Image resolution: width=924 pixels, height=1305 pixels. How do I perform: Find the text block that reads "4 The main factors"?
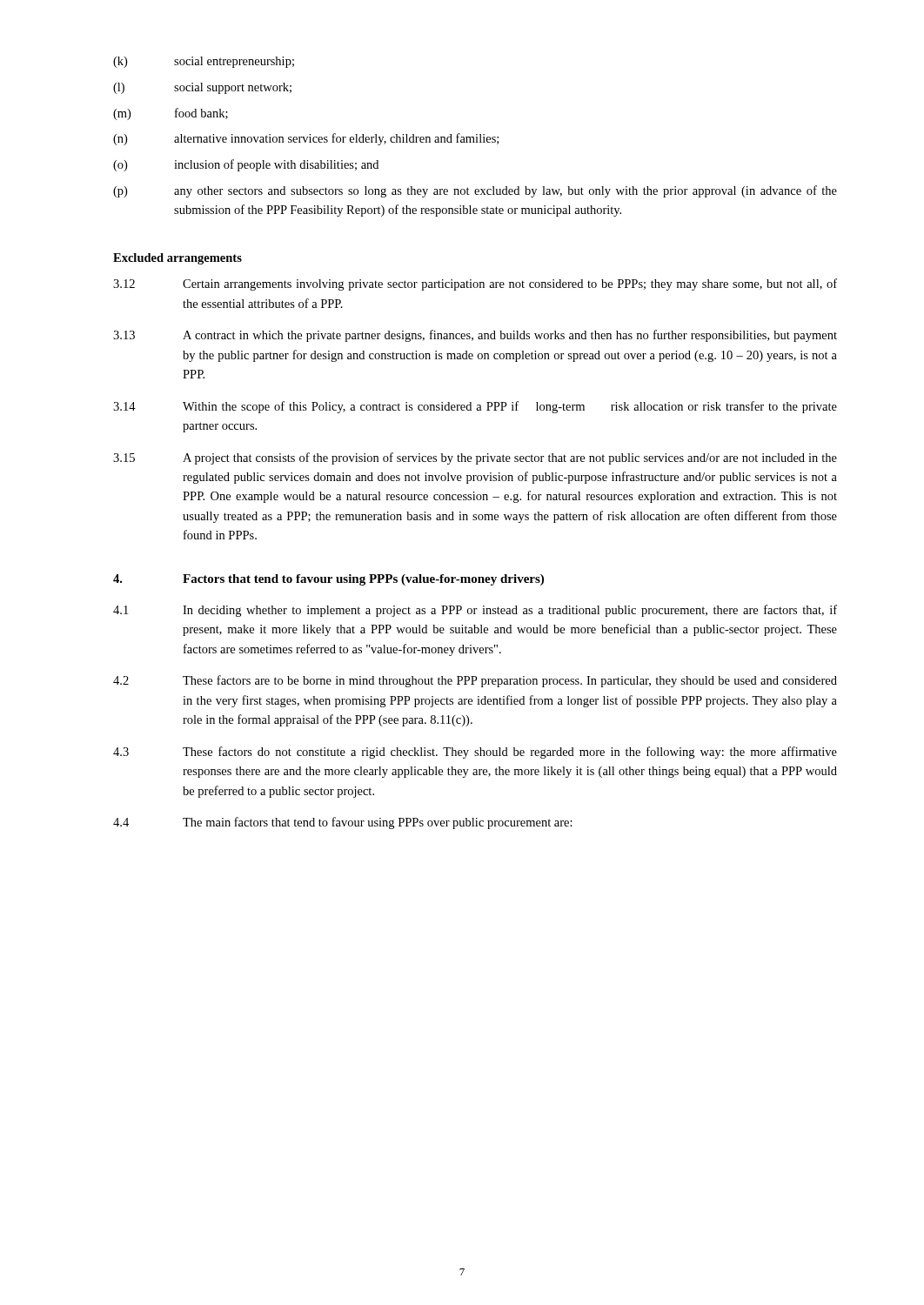coord(475,822)
